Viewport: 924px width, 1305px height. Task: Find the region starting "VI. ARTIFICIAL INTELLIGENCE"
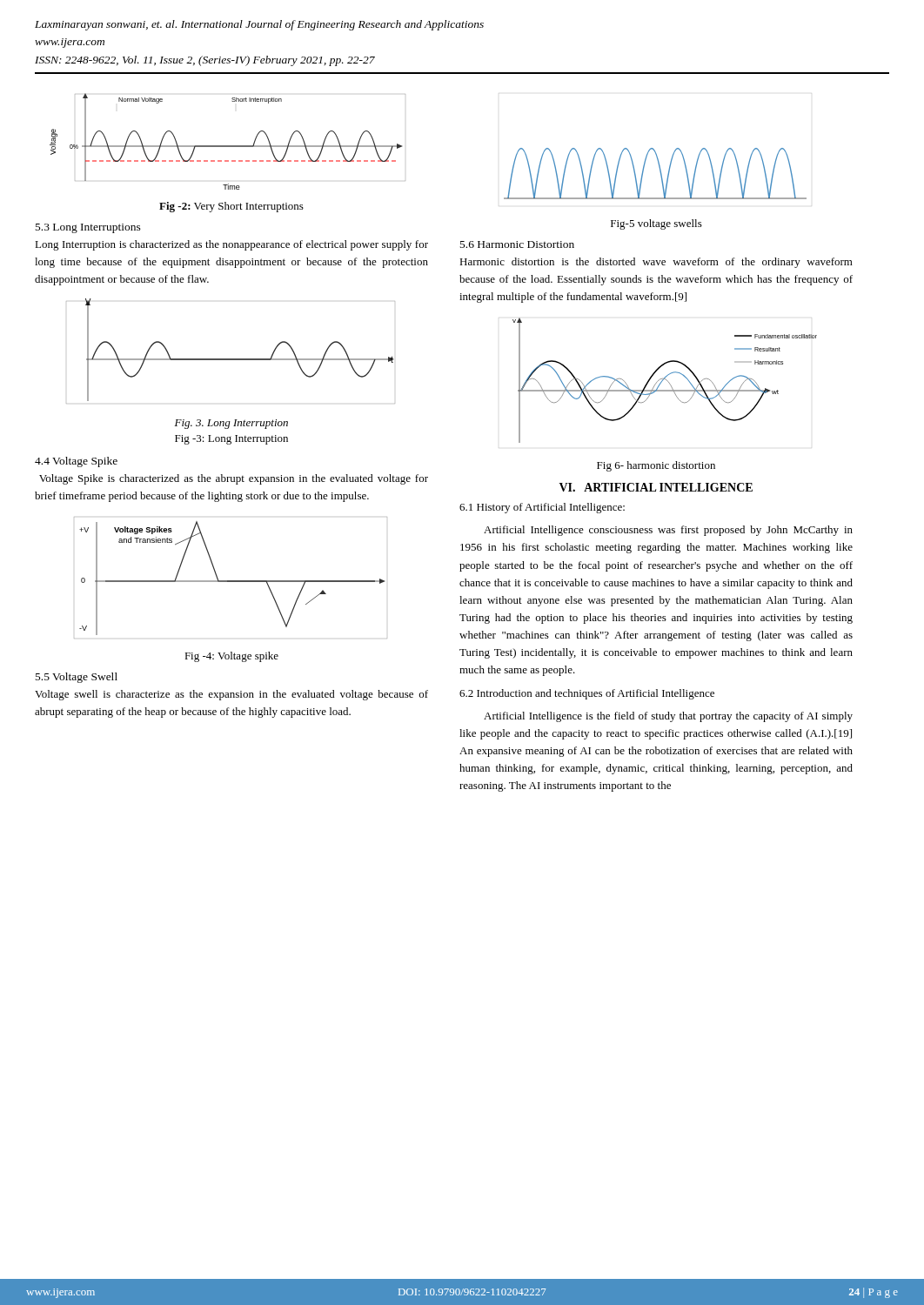pyautogui.click(x=656, y=488)
